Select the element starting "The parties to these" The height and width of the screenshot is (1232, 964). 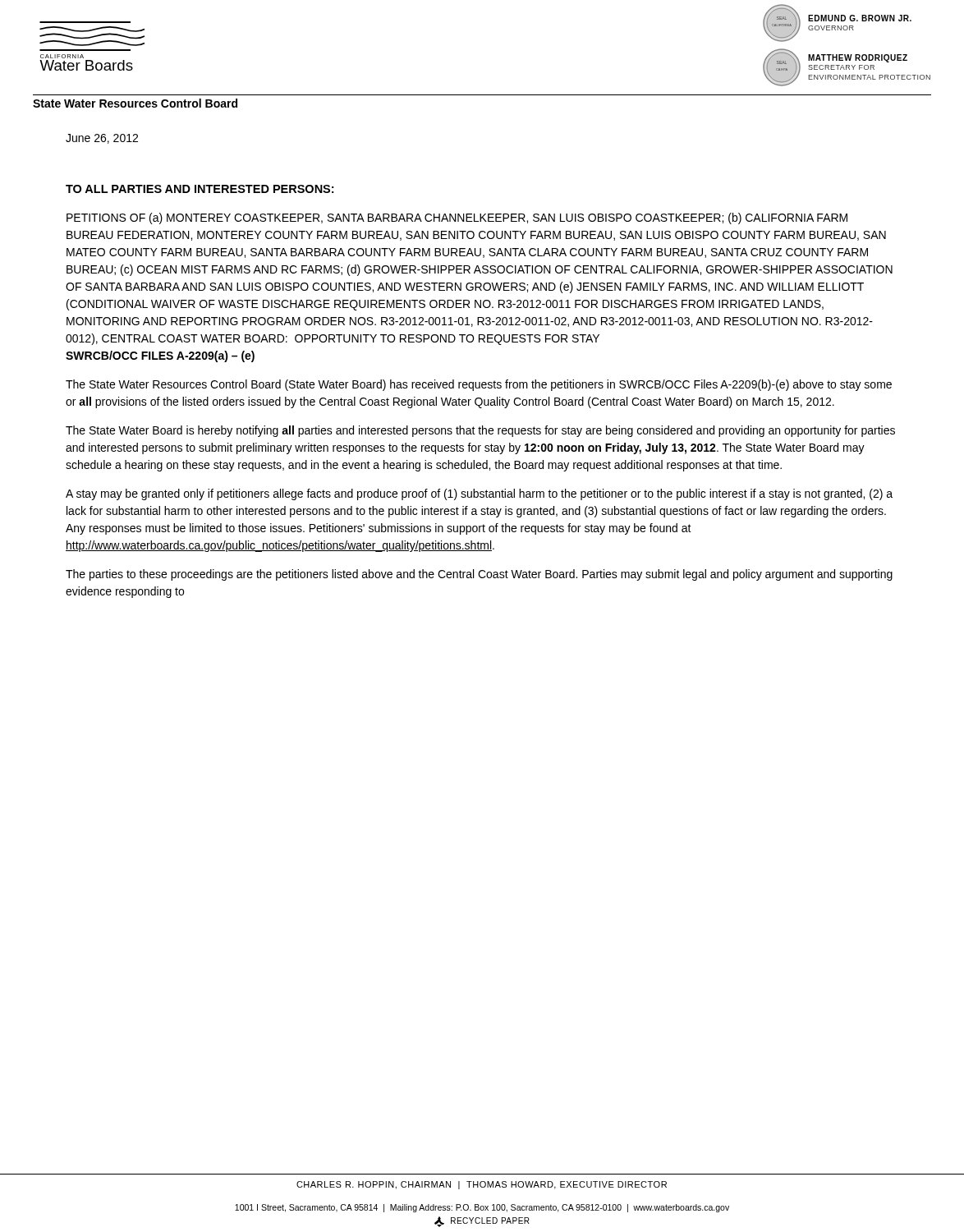coord(479,583)
